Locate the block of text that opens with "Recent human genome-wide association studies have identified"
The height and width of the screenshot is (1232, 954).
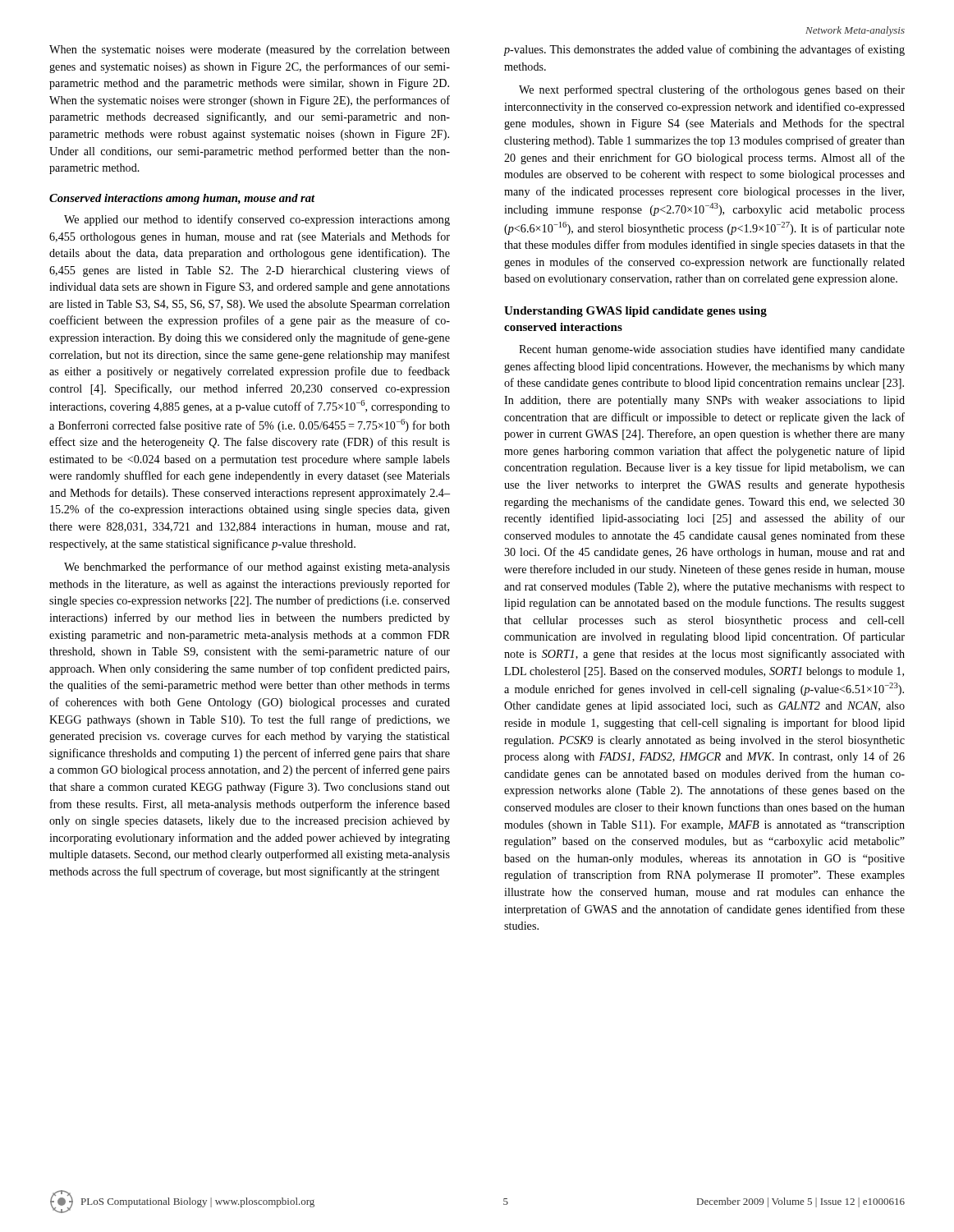[704, 638]
